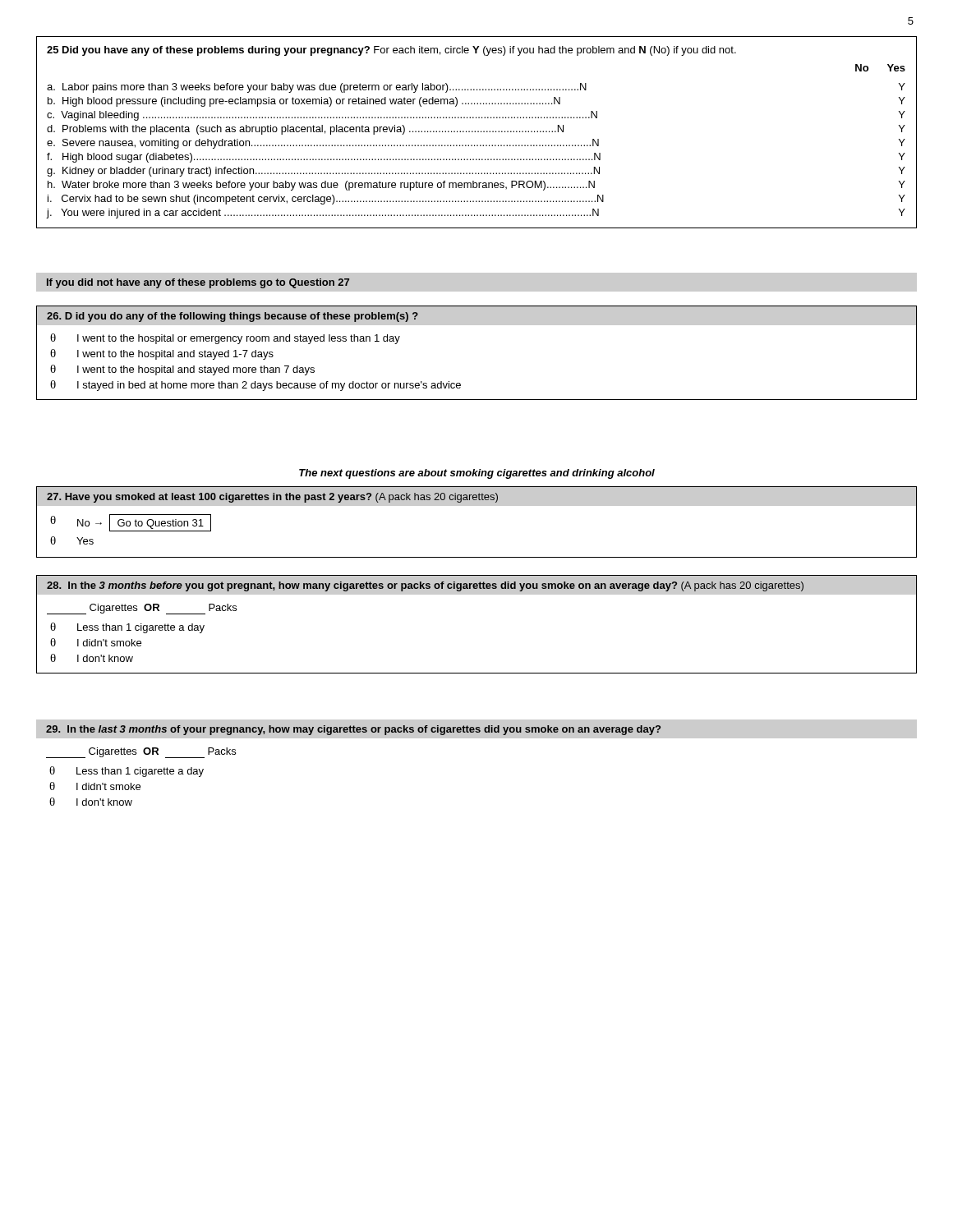The width and height of the screenshot is (953, 1232).
Task: Find the text block that says "The next questions are about smoking cigarettes"
Action: tap(476, 473)
